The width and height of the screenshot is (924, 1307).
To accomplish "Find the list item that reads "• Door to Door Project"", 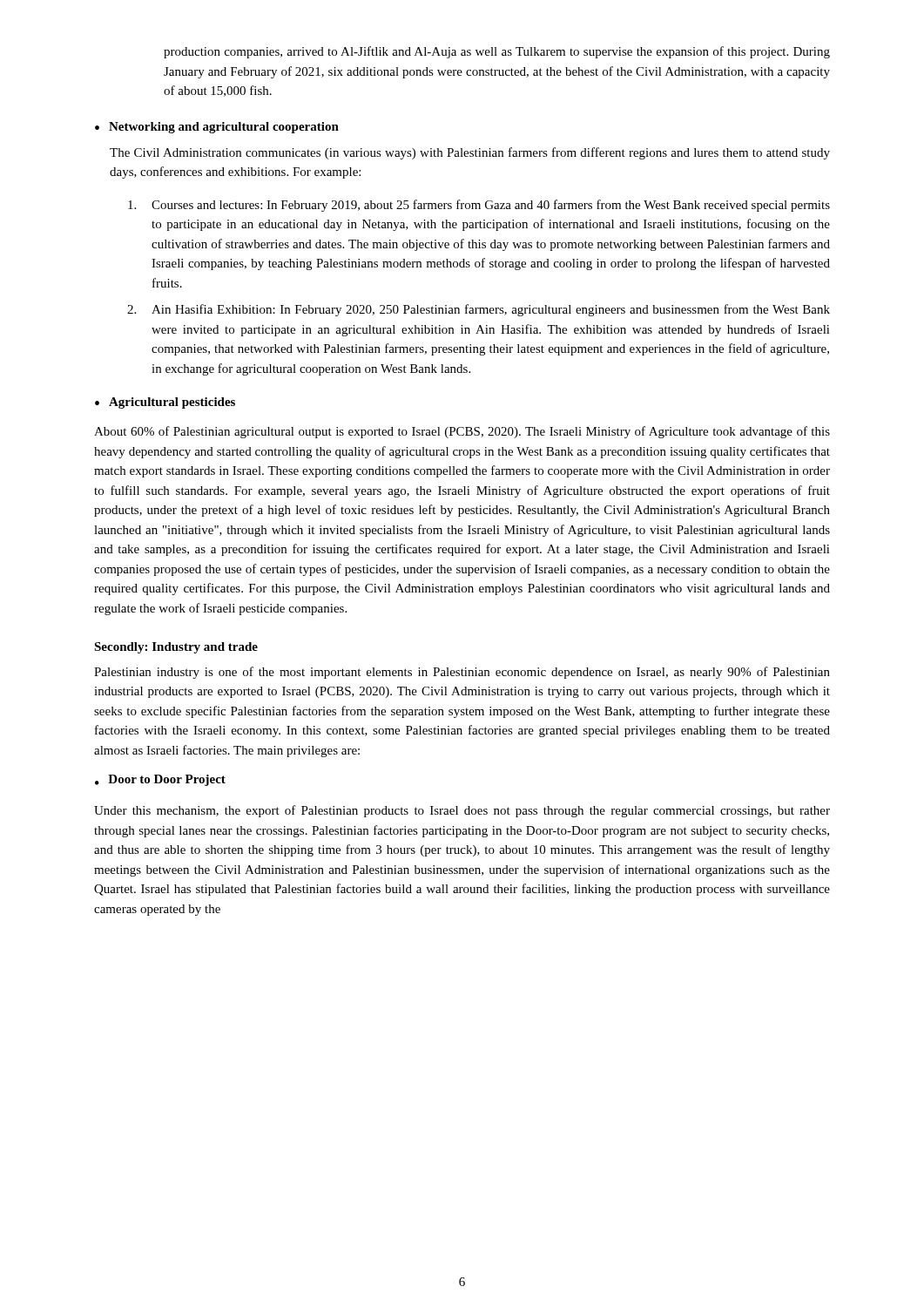I will tap(160, 784).
